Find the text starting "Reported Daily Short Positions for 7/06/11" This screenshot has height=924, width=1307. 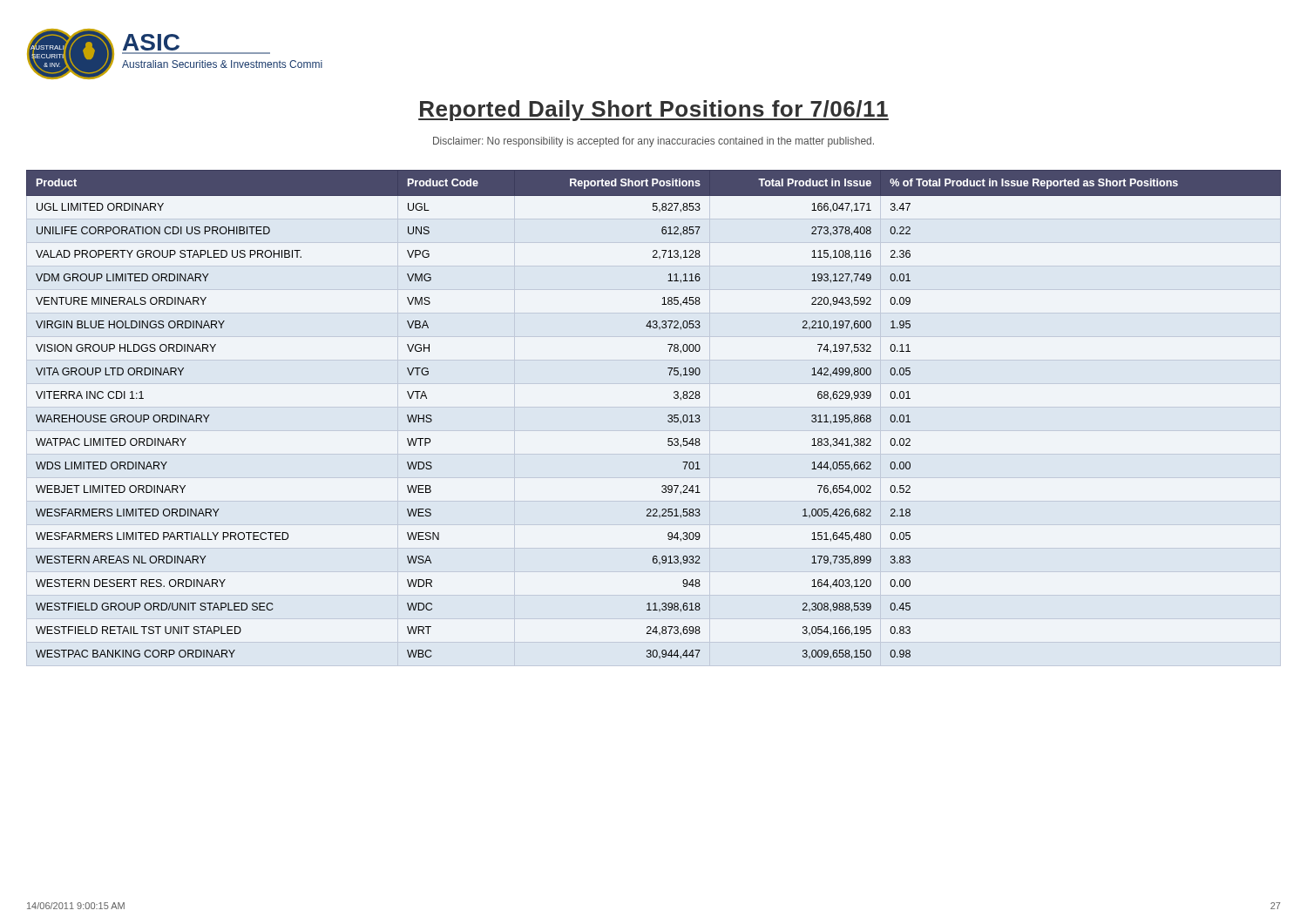[x=654, y=109]
